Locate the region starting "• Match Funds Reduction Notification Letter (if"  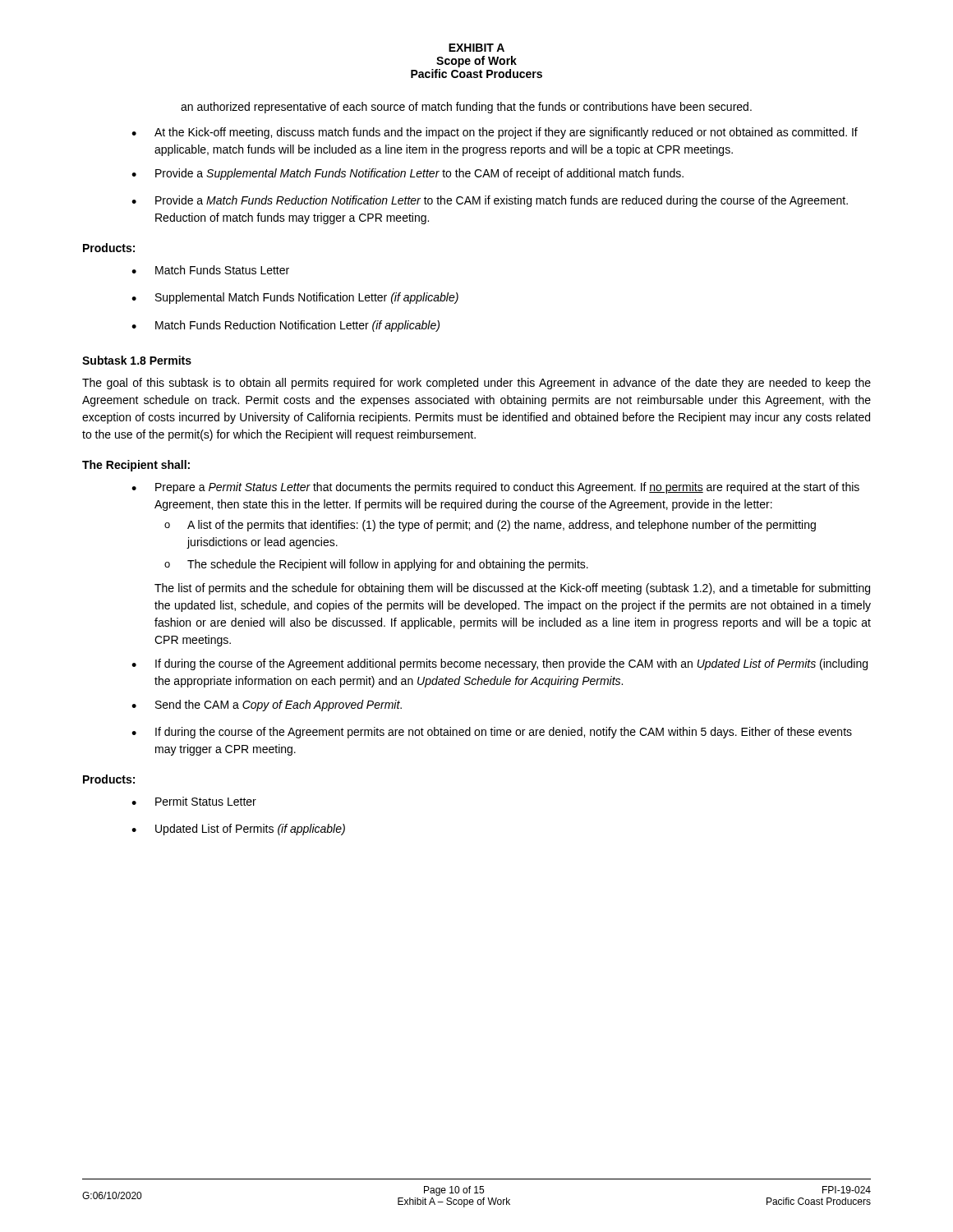(x=285, y=326)
